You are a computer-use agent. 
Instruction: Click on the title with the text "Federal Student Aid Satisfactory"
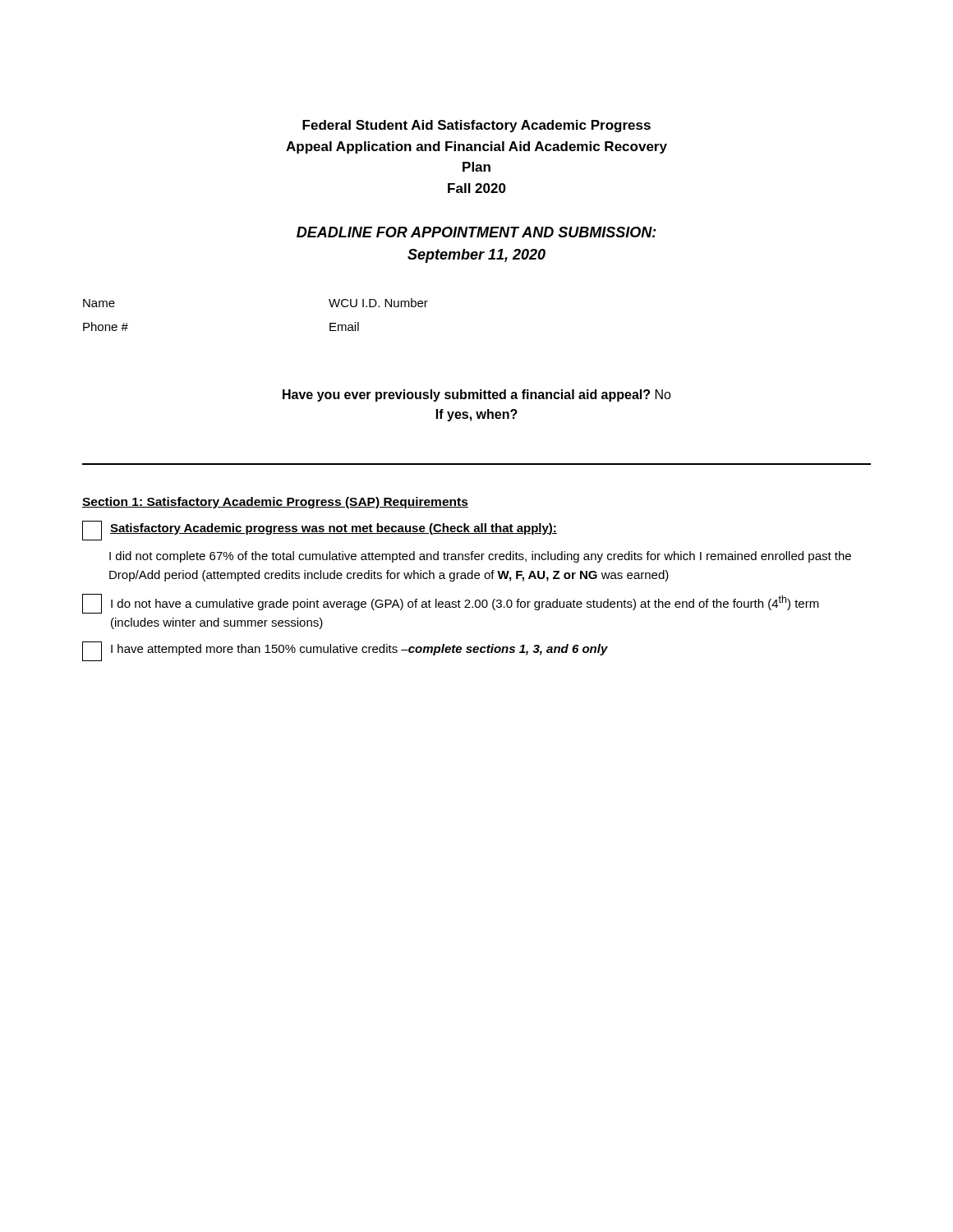(x=476, y=157)
